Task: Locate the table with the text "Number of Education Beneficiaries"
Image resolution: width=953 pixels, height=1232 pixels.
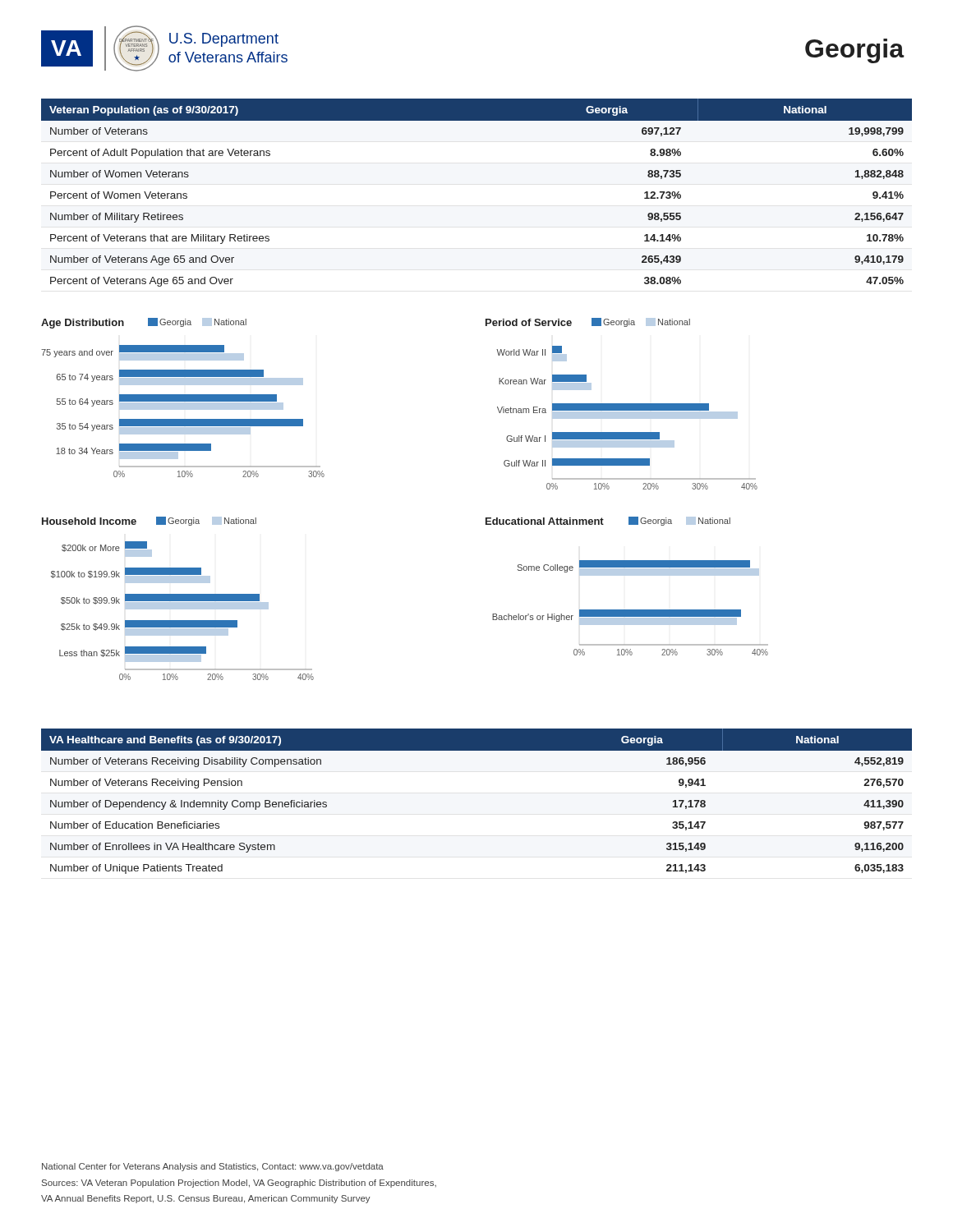Action: pyautogui.click(x=476, y=804)
